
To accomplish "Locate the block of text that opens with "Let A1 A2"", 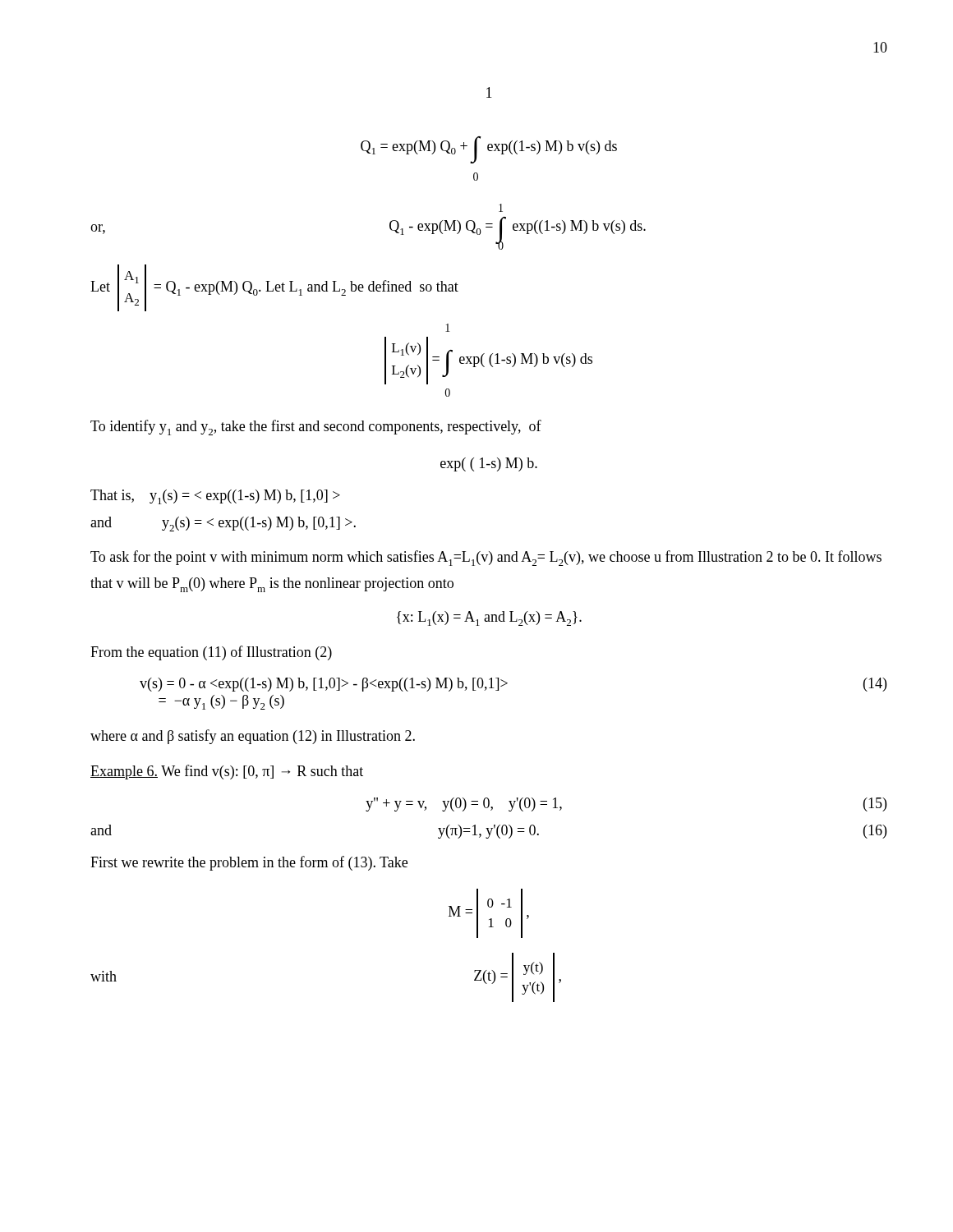I will (274, 288).
